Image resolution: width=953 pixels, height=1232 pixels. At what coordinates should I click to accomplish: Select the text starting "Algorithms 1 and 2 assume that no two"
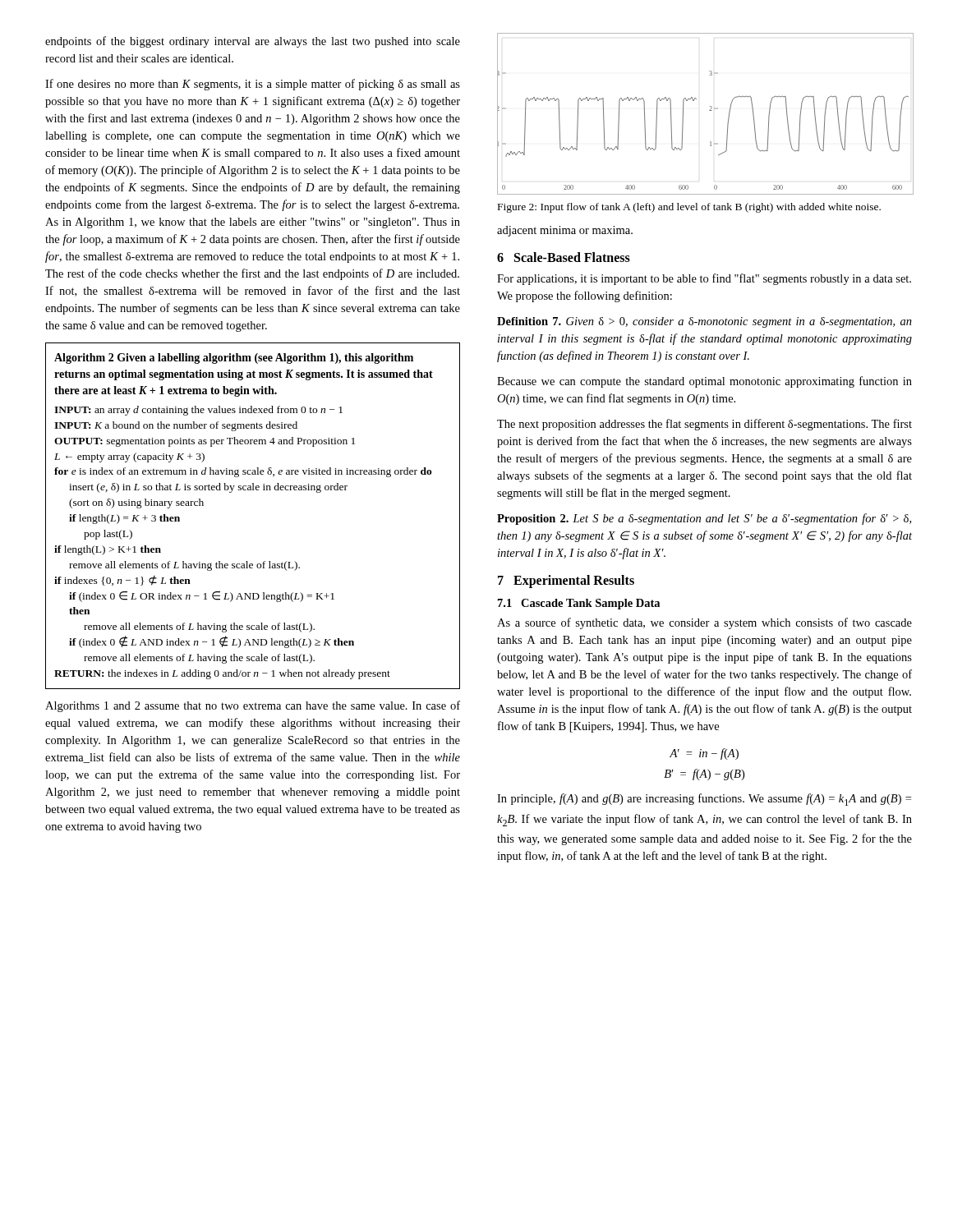pyautogui.click(x=253, y=766)
